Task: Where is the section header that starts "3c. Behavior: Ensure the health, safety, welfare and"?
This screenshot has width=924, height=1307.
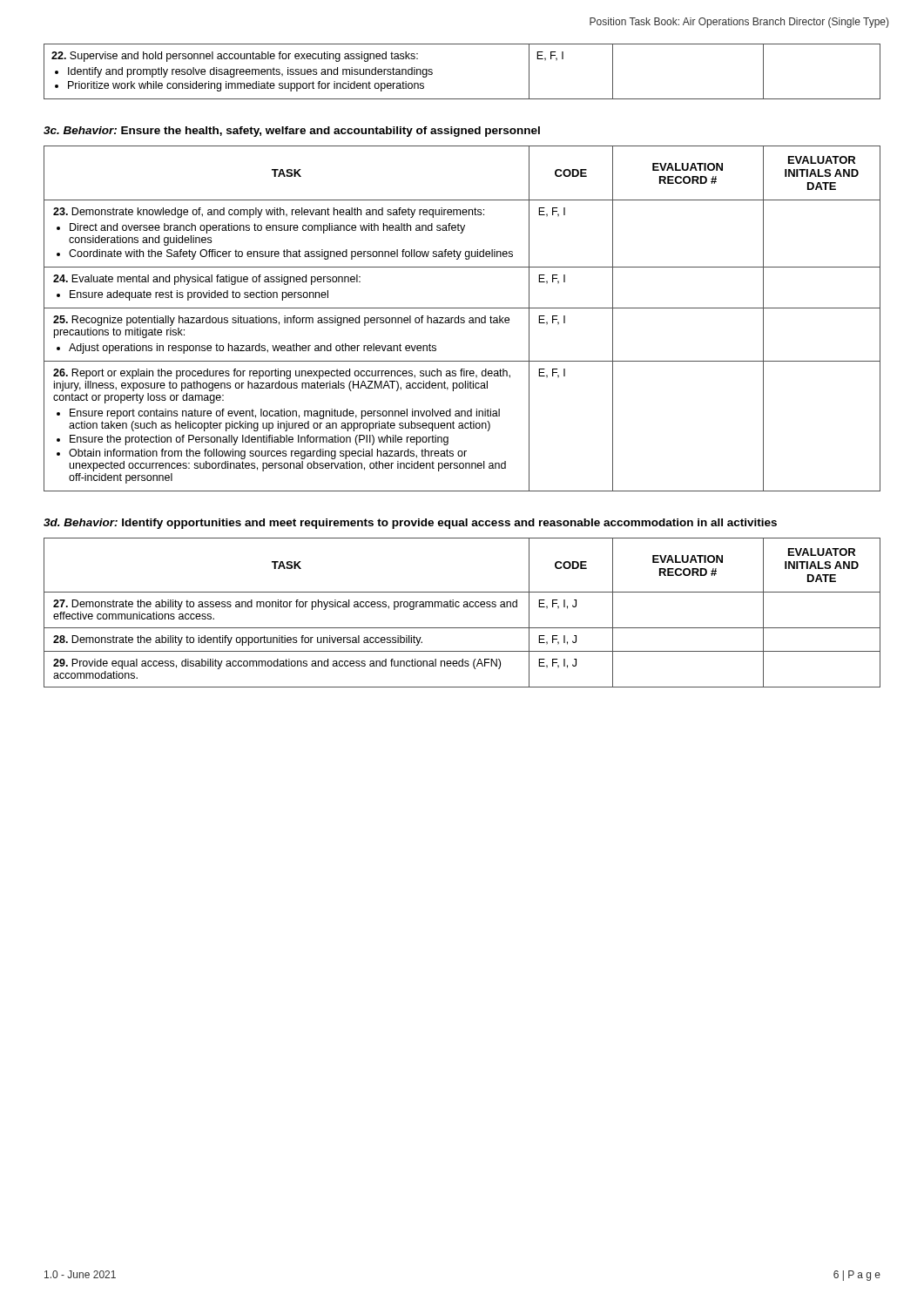Action: click(x=292, y=130)
